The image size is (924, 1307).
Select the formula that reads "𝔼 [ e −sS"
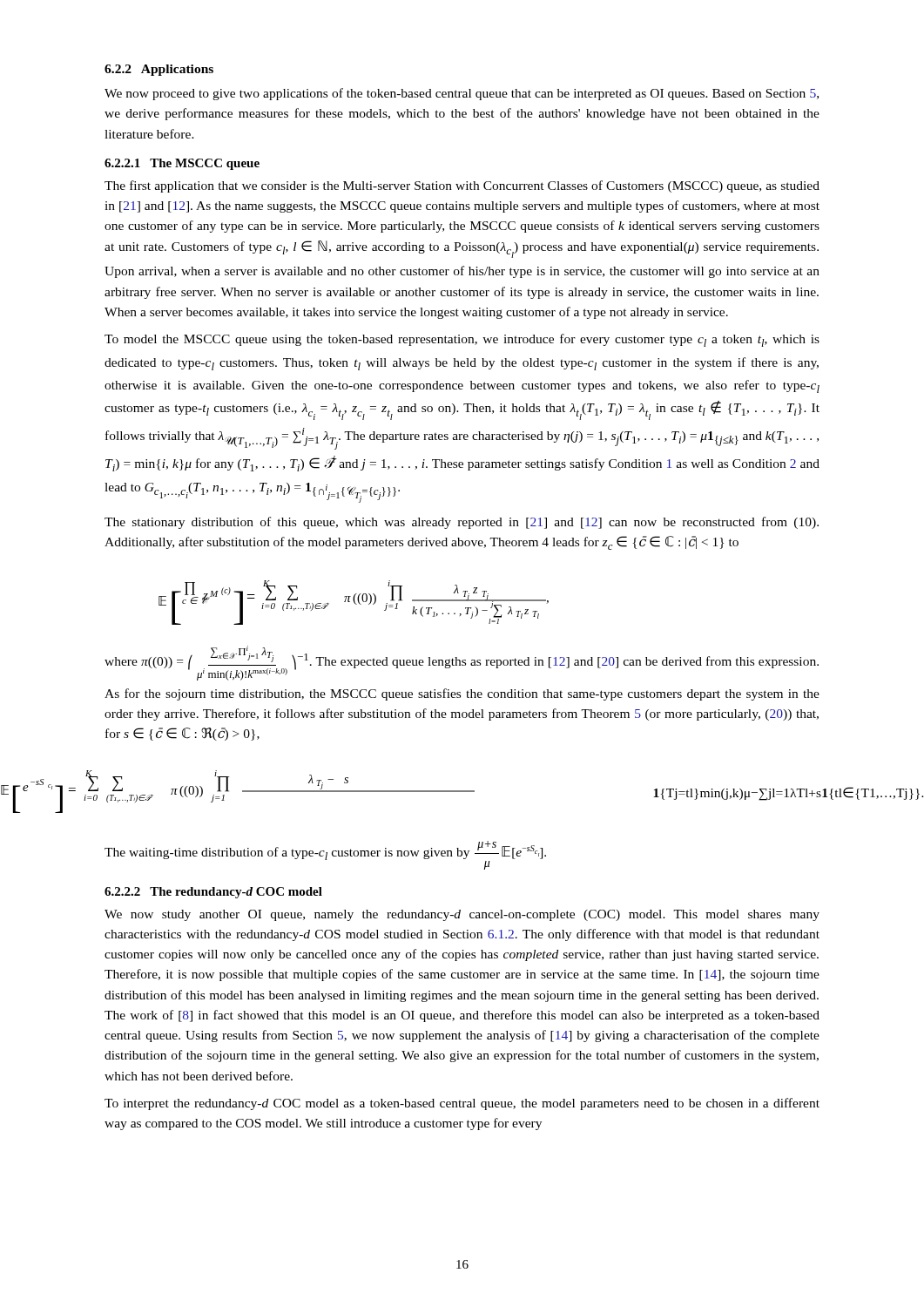[x=462, y=793]
